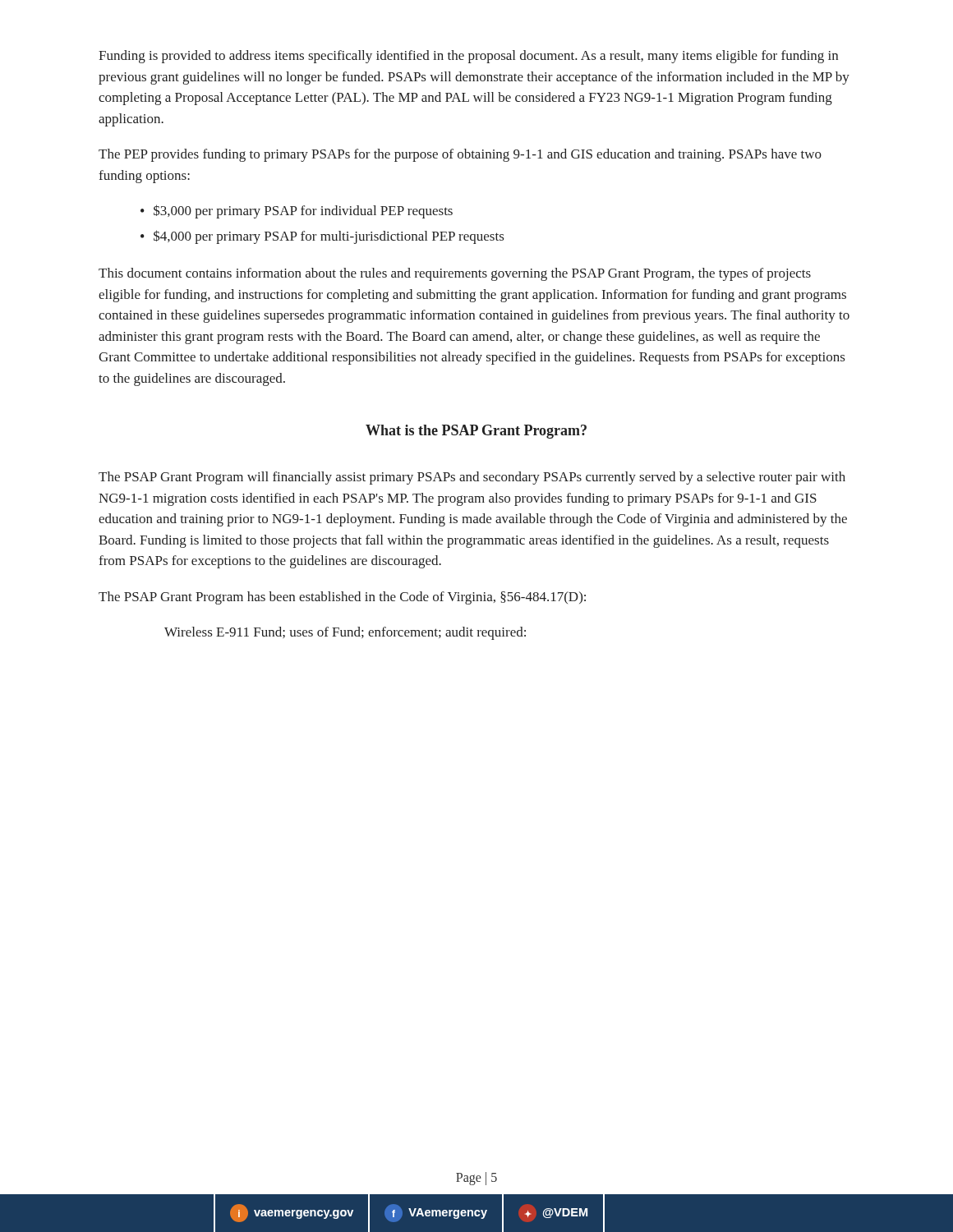The image size is (953, 1232).
Task: Find the text block that says "This document contains information"
Action: point(474,325)
